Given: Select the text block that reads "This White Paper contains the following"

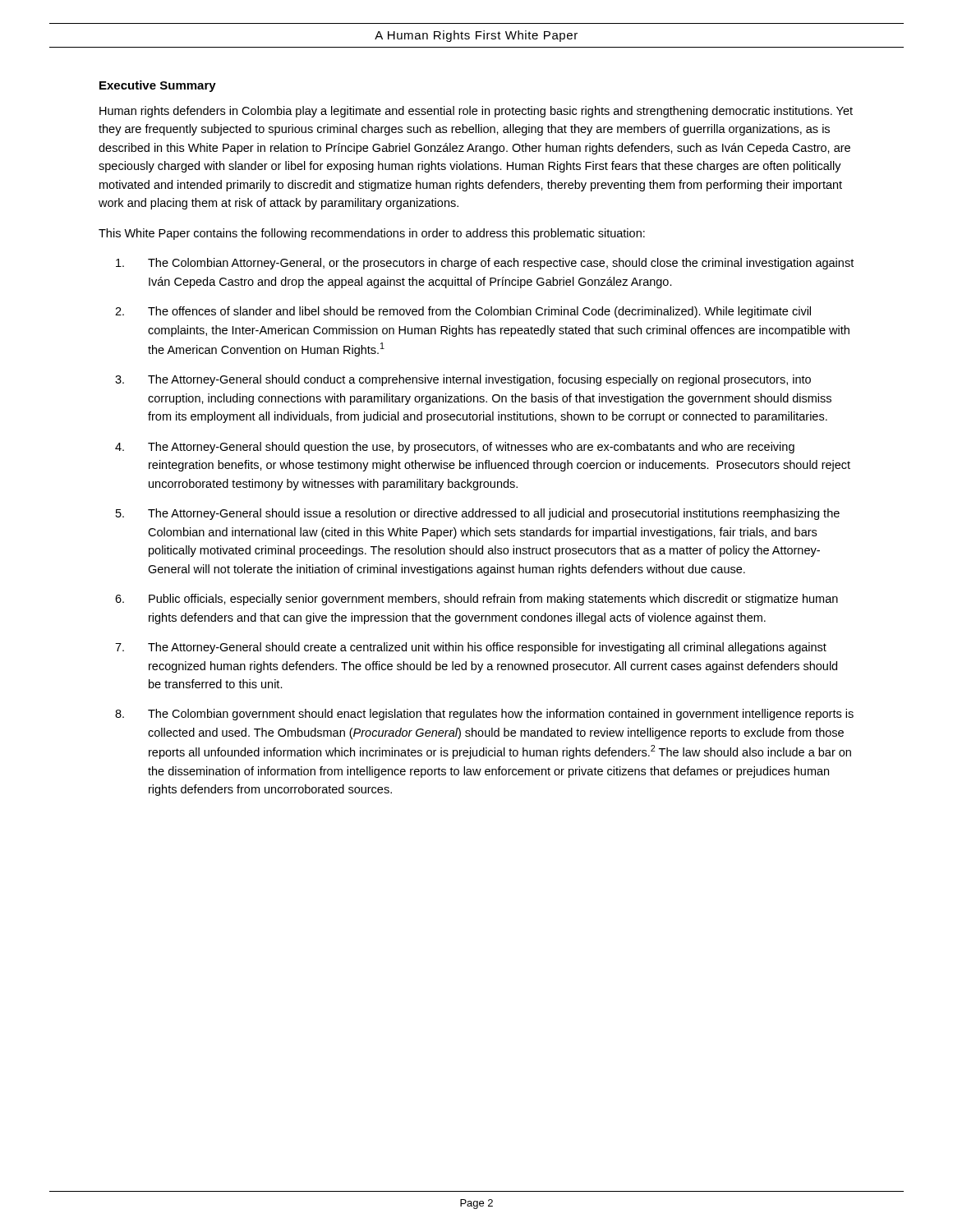Looking at the screenshot, I should pos(372,233).
